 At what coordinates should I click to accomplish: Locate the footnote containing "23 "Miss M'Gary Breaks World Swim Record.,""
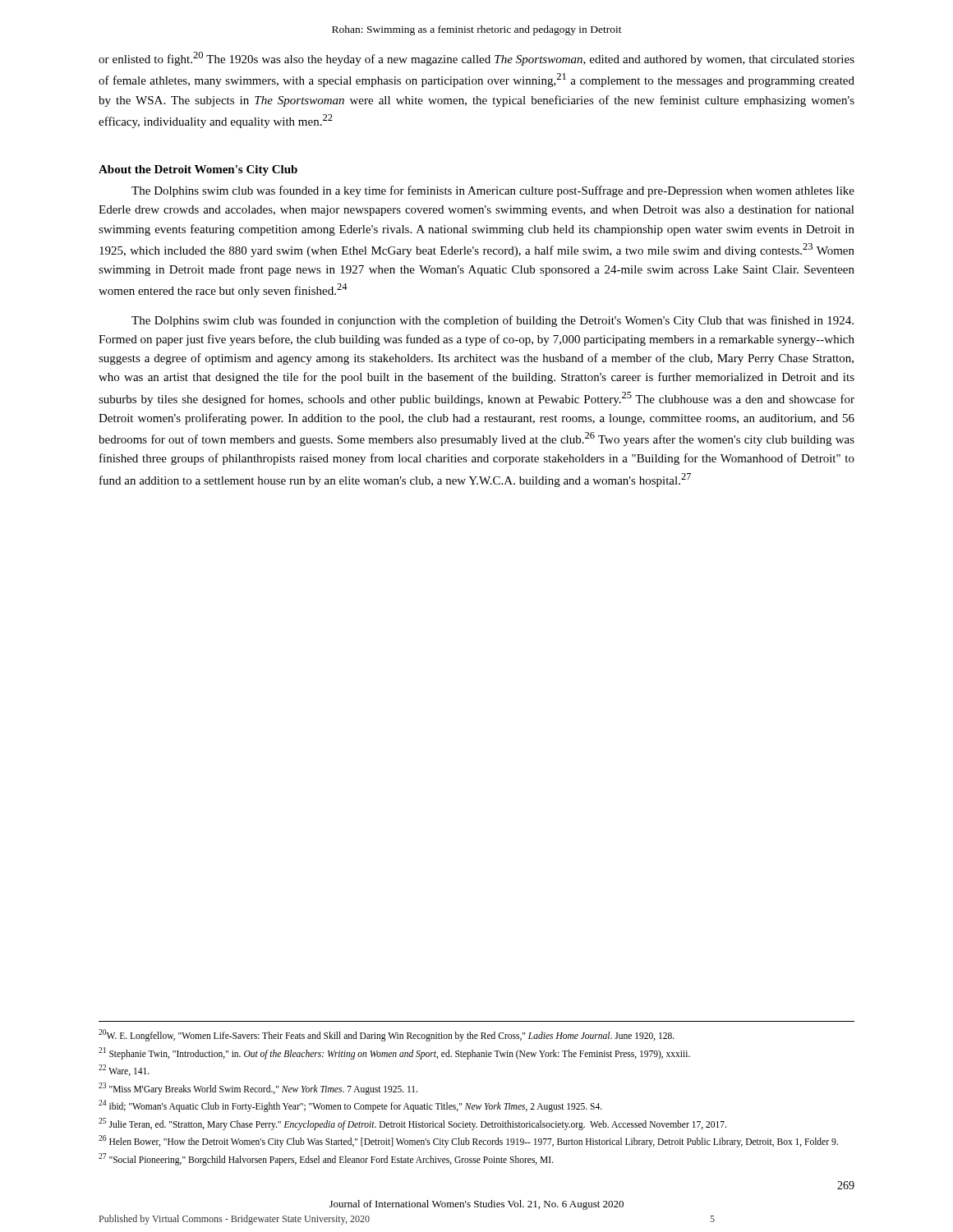(x=258, y=1087)
